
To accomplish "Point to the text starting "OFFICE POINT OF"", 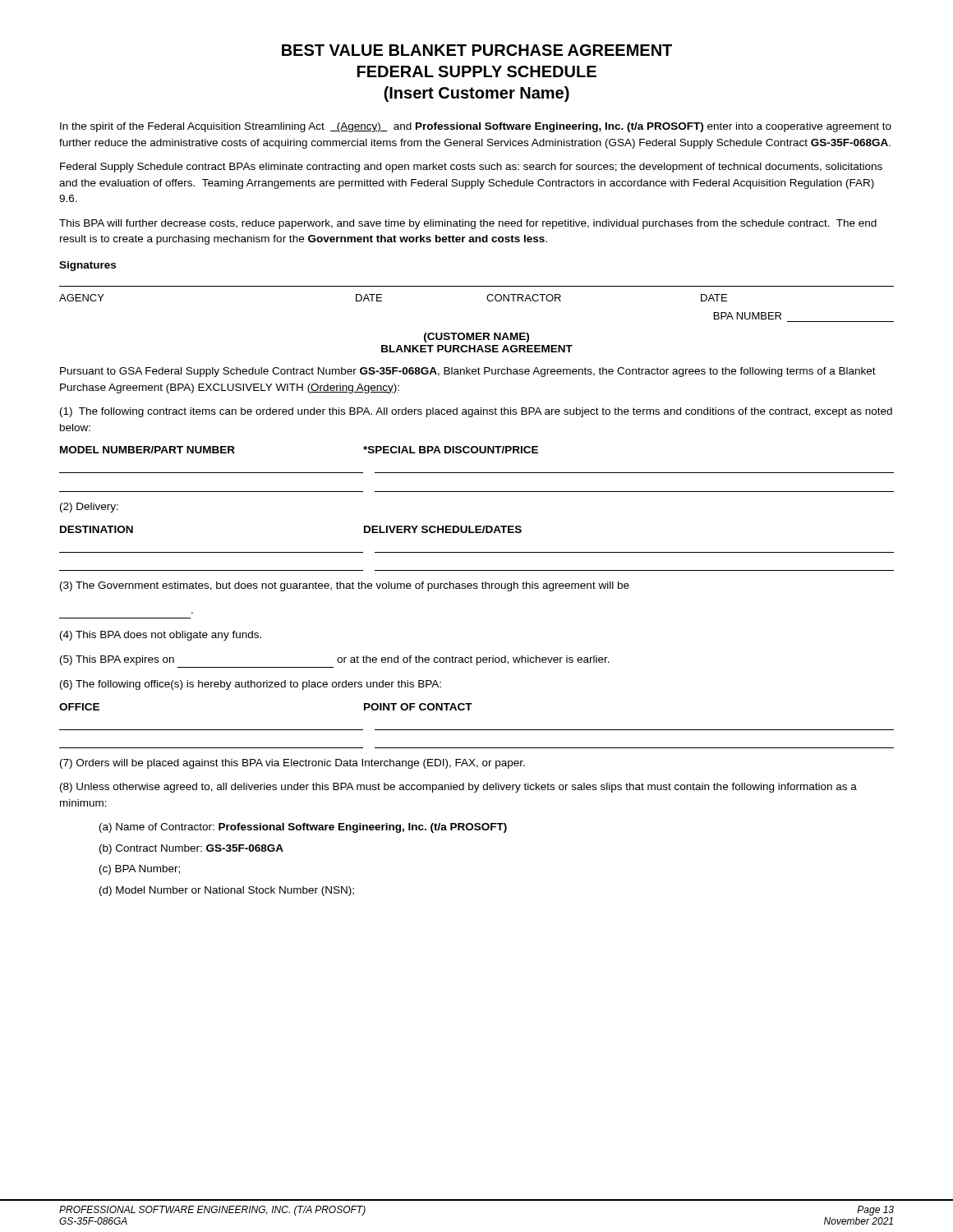I will coord(476,724).
